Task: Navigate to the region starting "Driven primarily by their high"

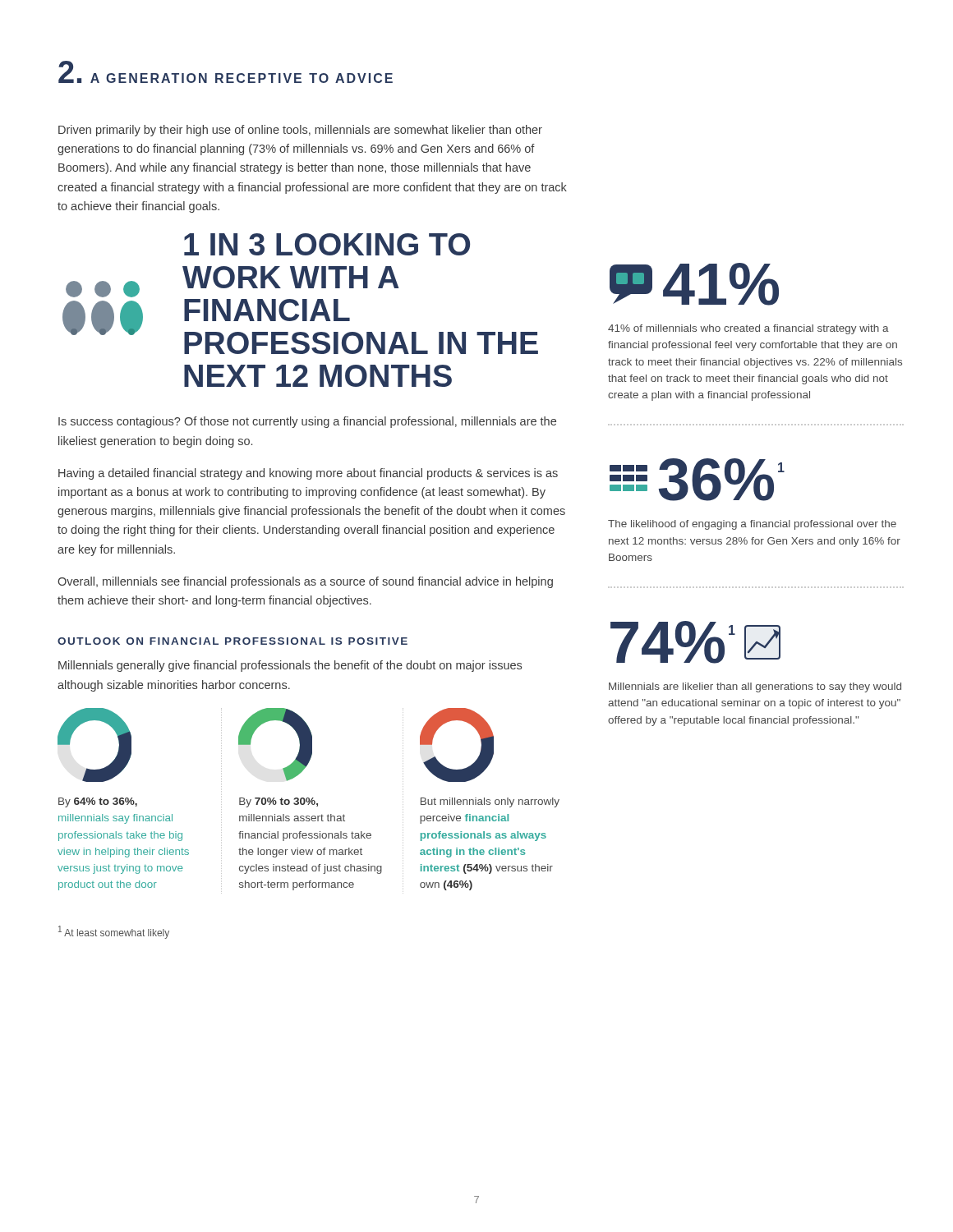Action: (x=312, y=168)
